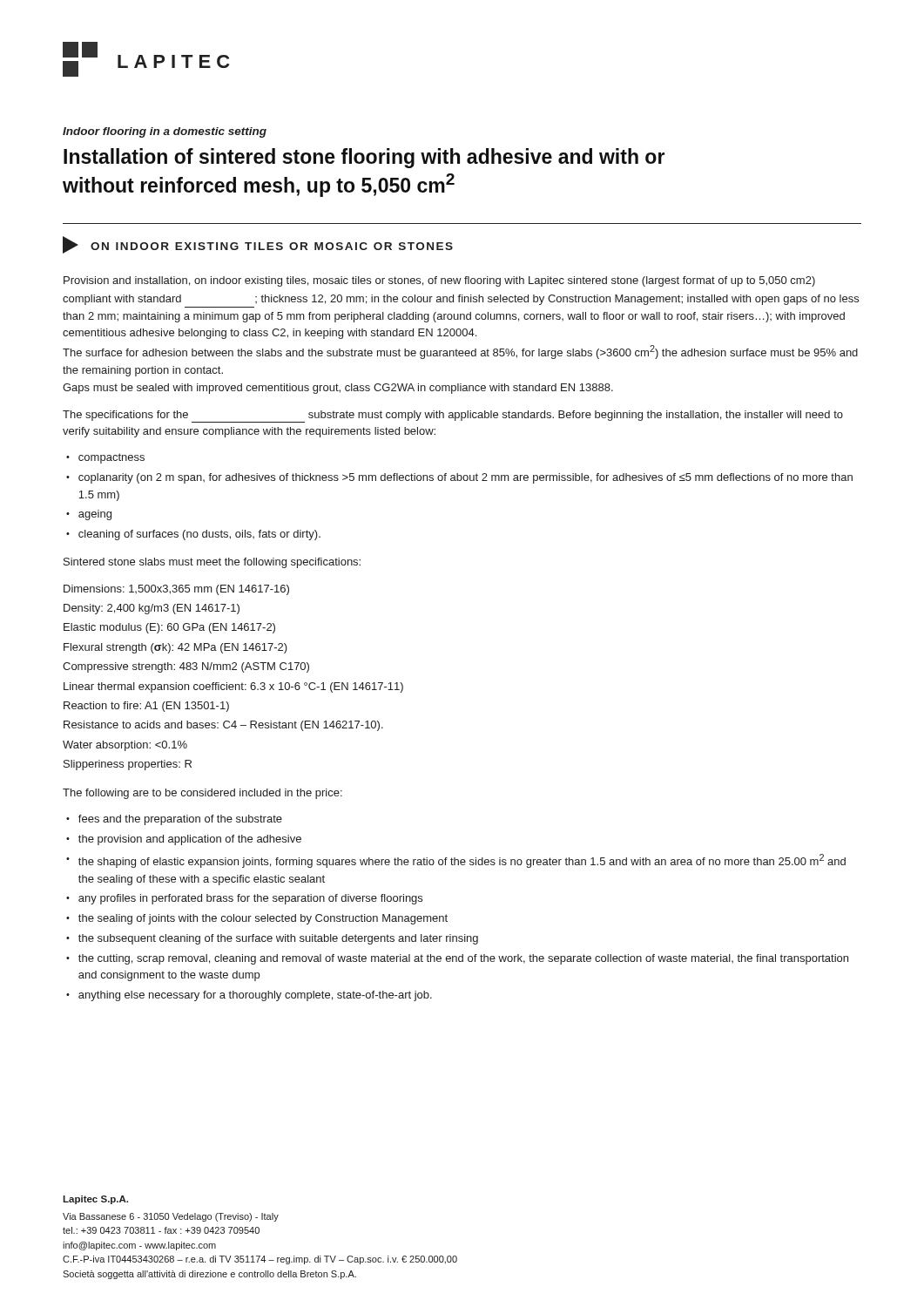Select the element starting "• any profiles in perforated brass"

point(244,899)
